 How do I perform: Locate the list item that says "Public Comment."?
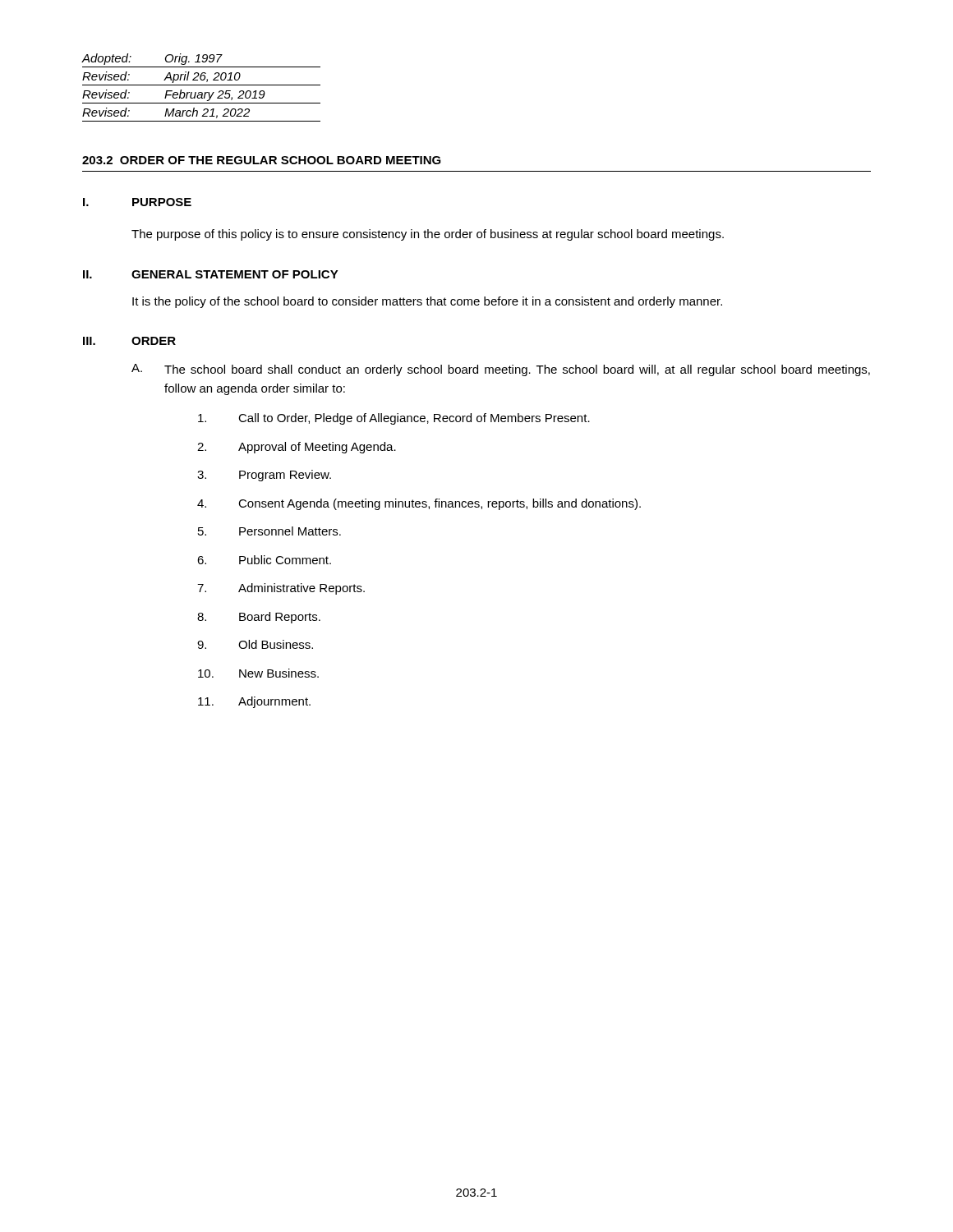pos(285,559)
